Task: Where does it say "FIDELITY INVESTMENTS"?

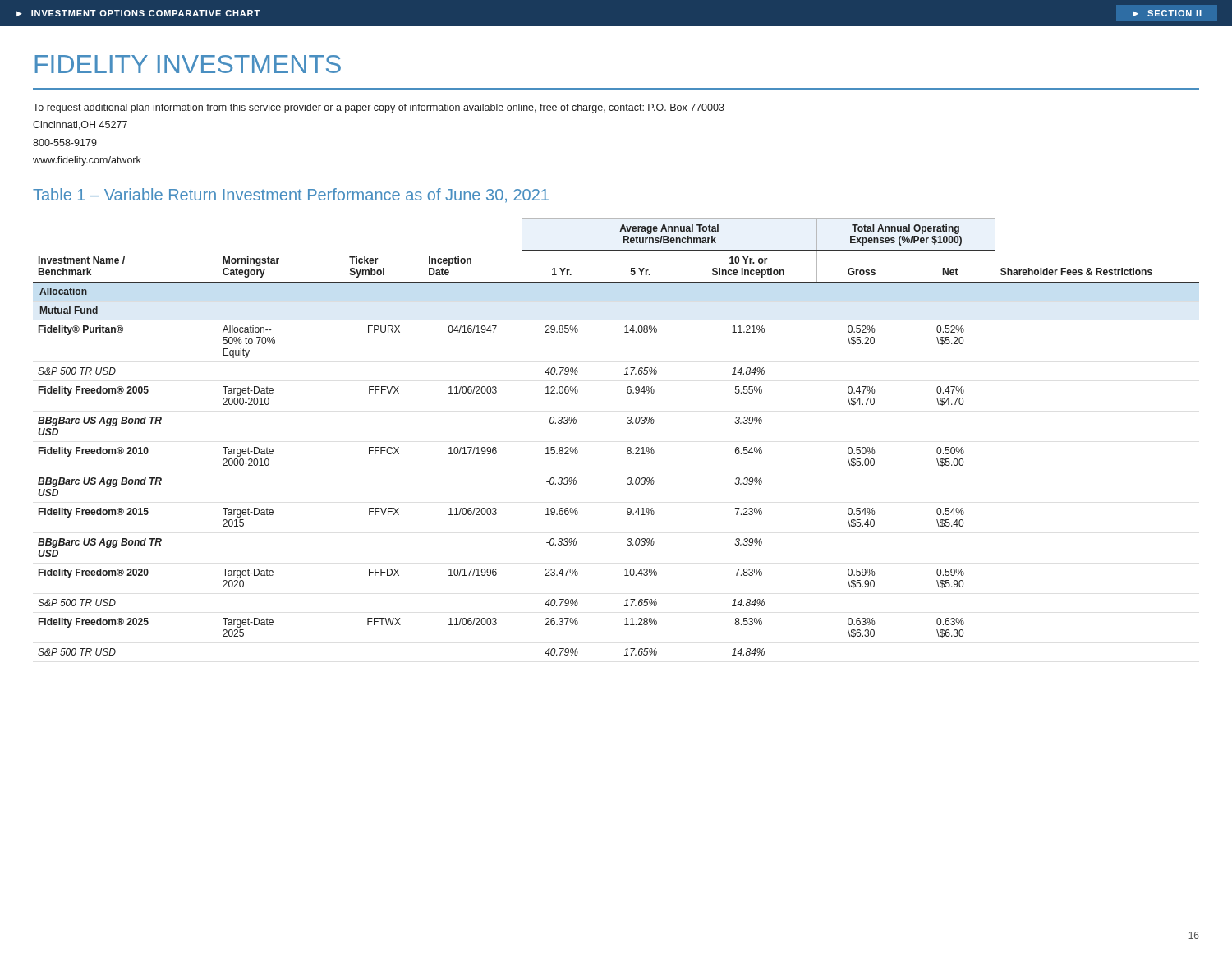Action: (187, 64)
